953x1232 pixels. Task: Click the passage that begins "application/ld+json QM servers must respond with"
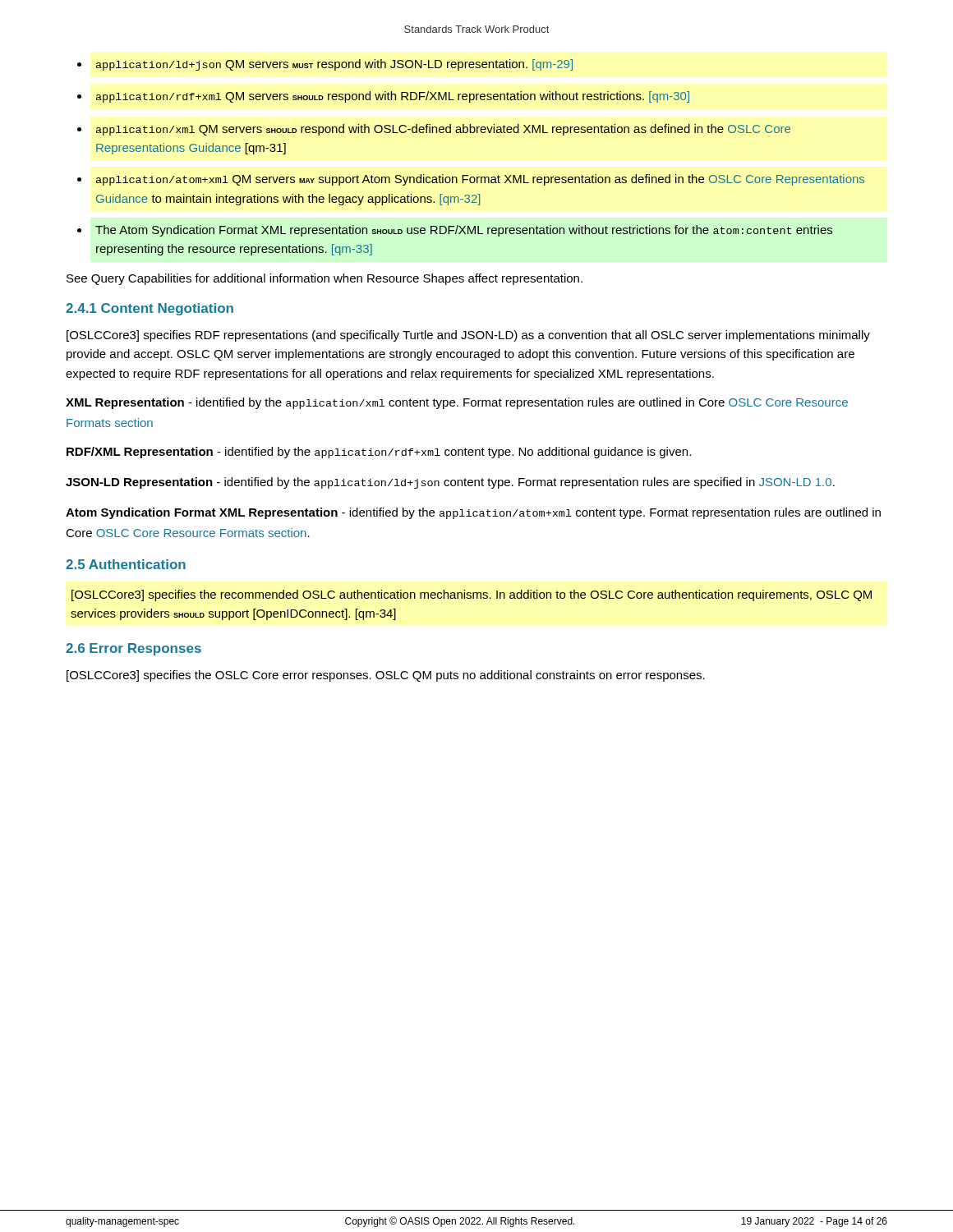coord(334,64)
